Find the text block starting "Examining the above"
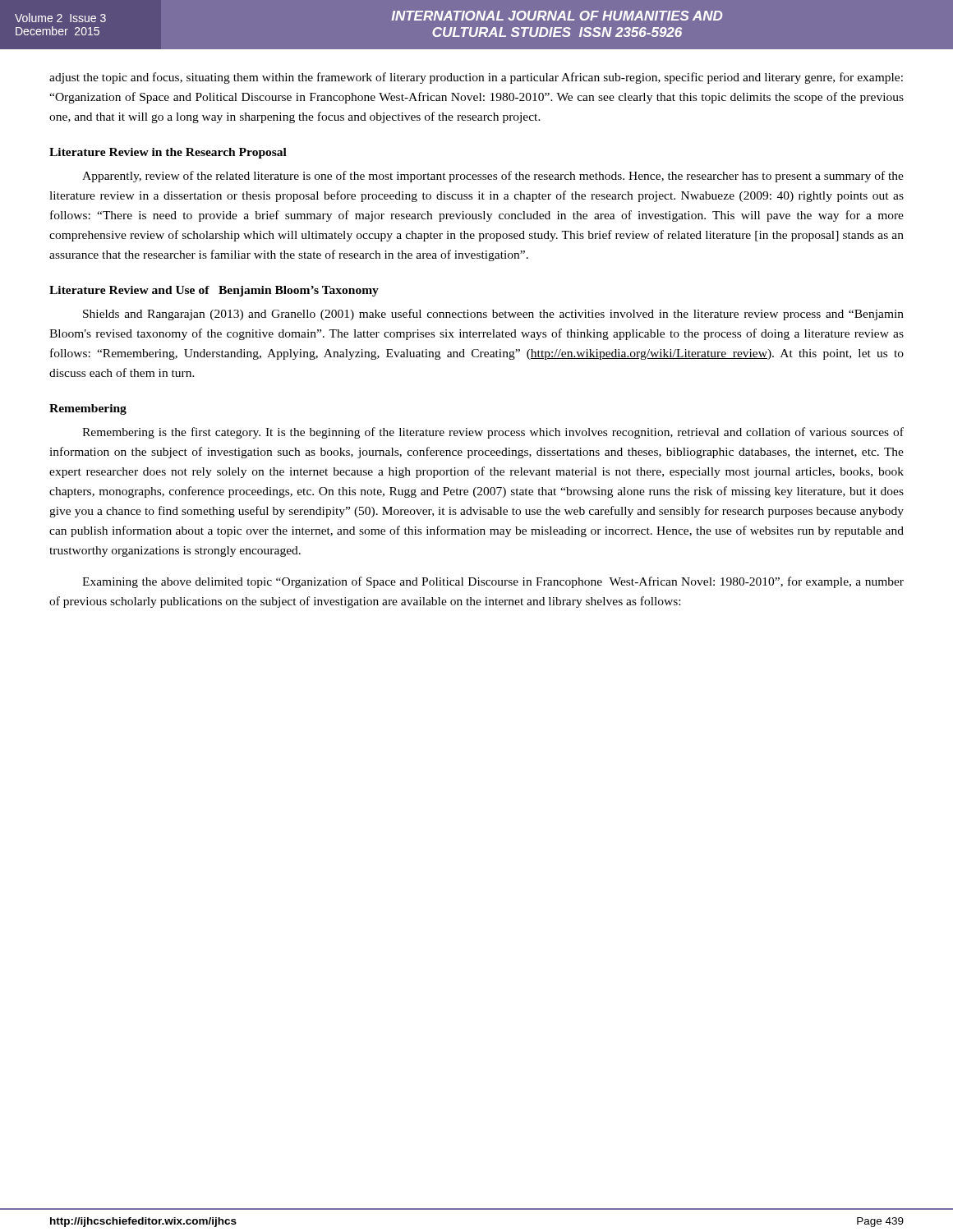Image resolution: width=953 pixels, height=1232 pixels. click(476, 591)
